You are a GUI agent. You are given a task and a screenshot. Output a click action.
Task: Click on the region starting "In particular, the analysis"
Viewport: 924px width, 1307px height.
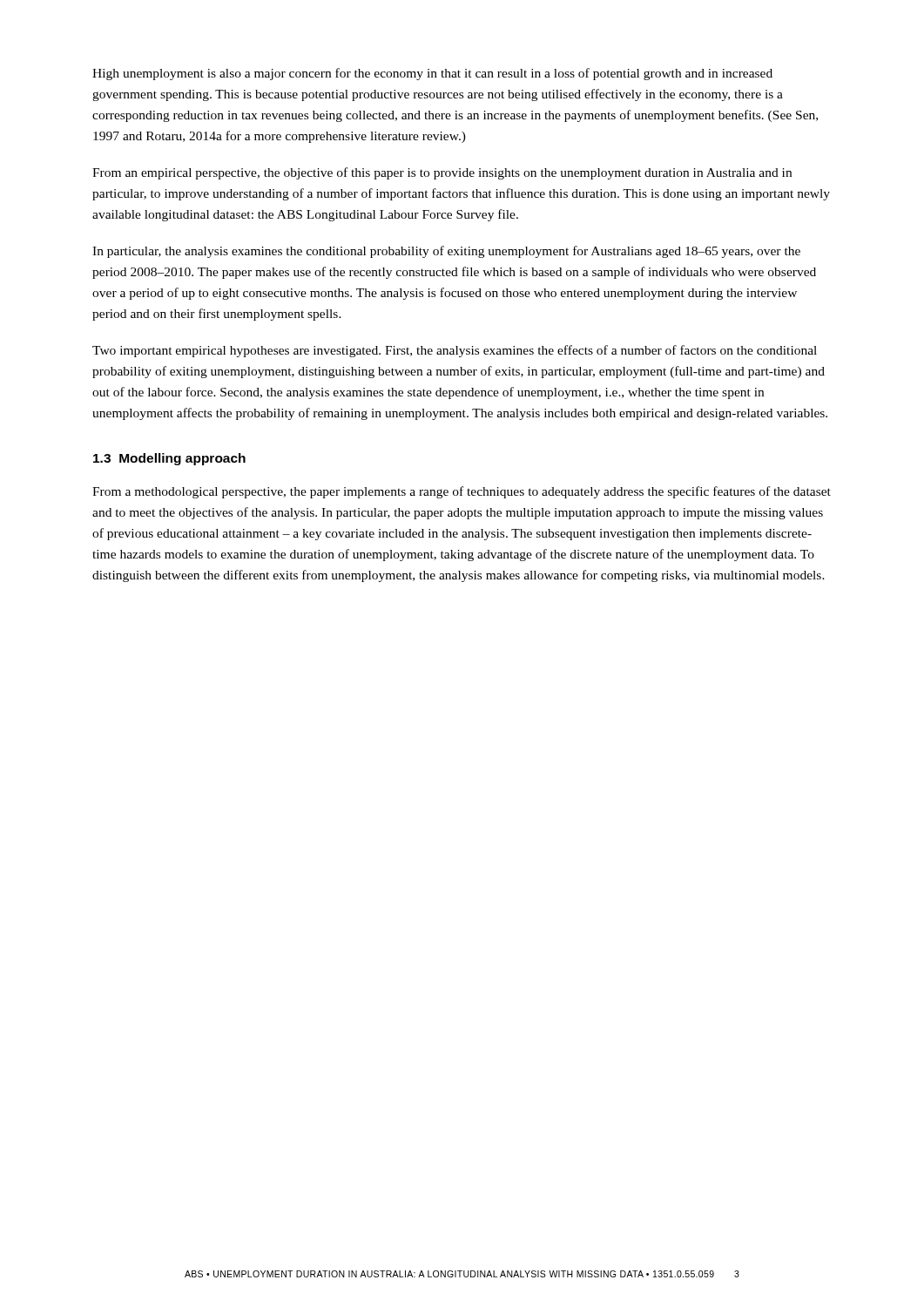click(454, 282)
